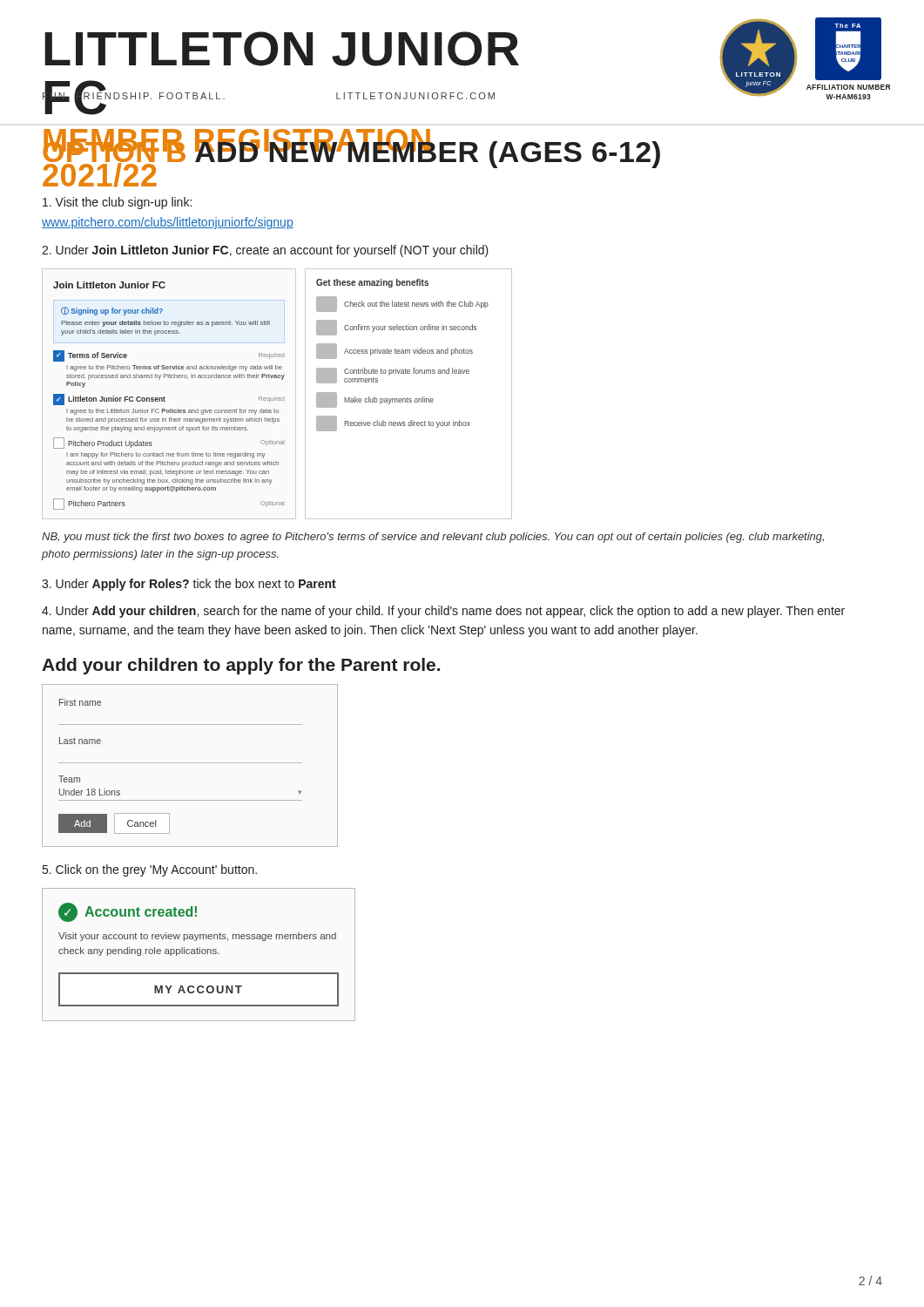Navigate to the text block starting "Under Apply for Roles? tick the box"
The image size is (924, 1307).
pyautogui.click(x=189, y=584)
